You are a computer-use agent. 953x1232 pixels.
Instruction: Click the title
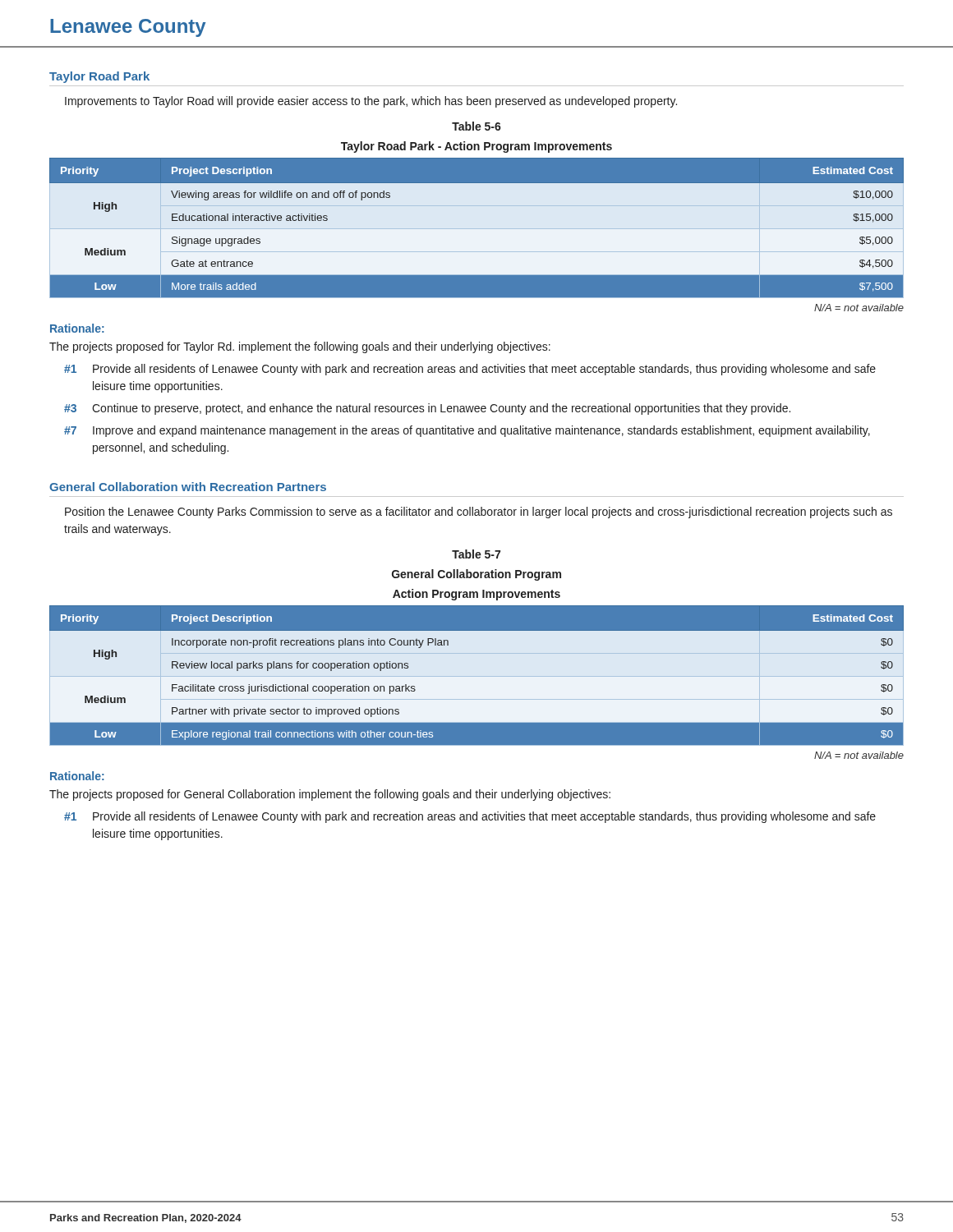(x=128, y=26)
